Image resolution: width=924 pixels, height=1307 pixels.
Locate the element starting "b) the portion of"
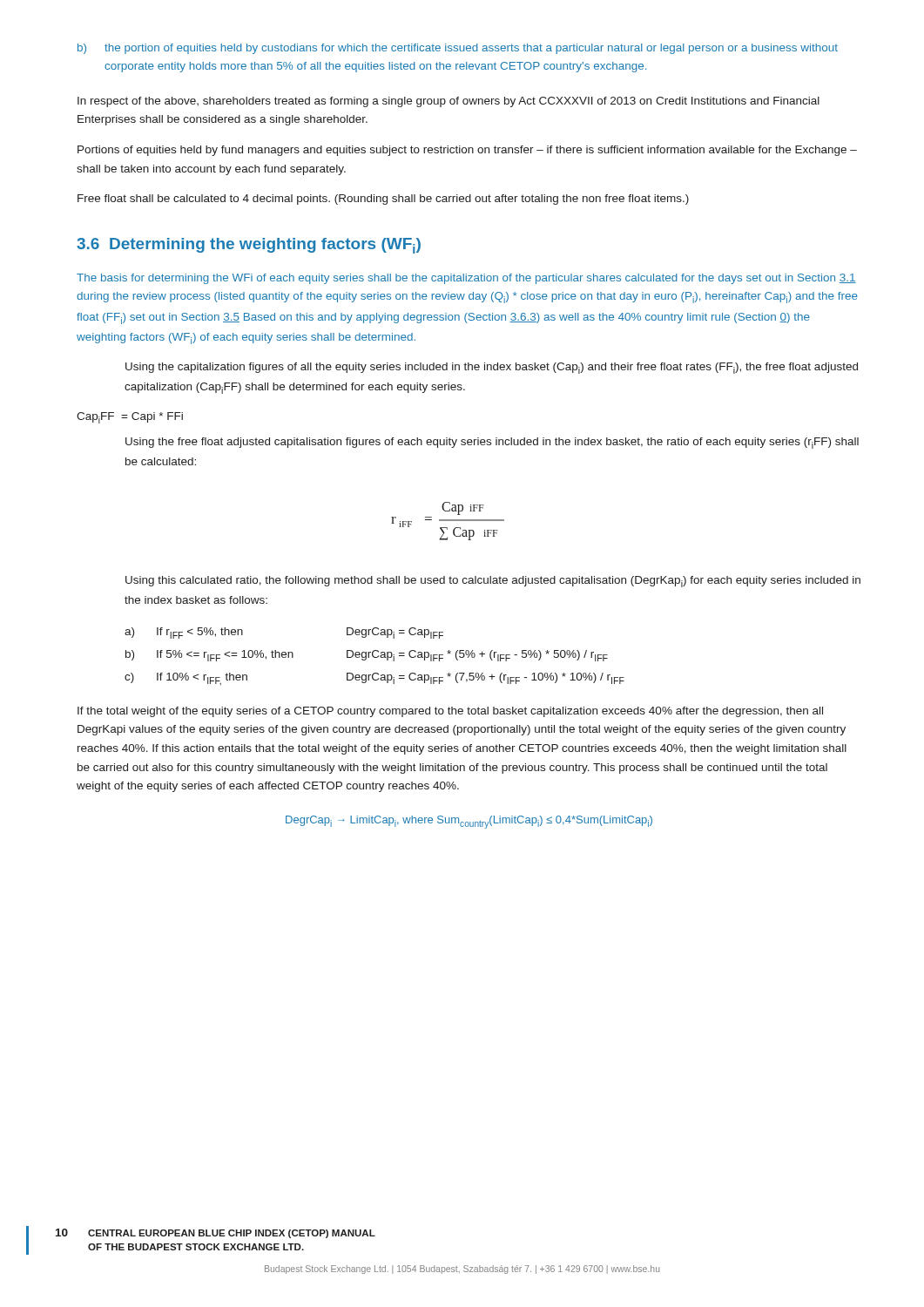[x=469, y=57]
